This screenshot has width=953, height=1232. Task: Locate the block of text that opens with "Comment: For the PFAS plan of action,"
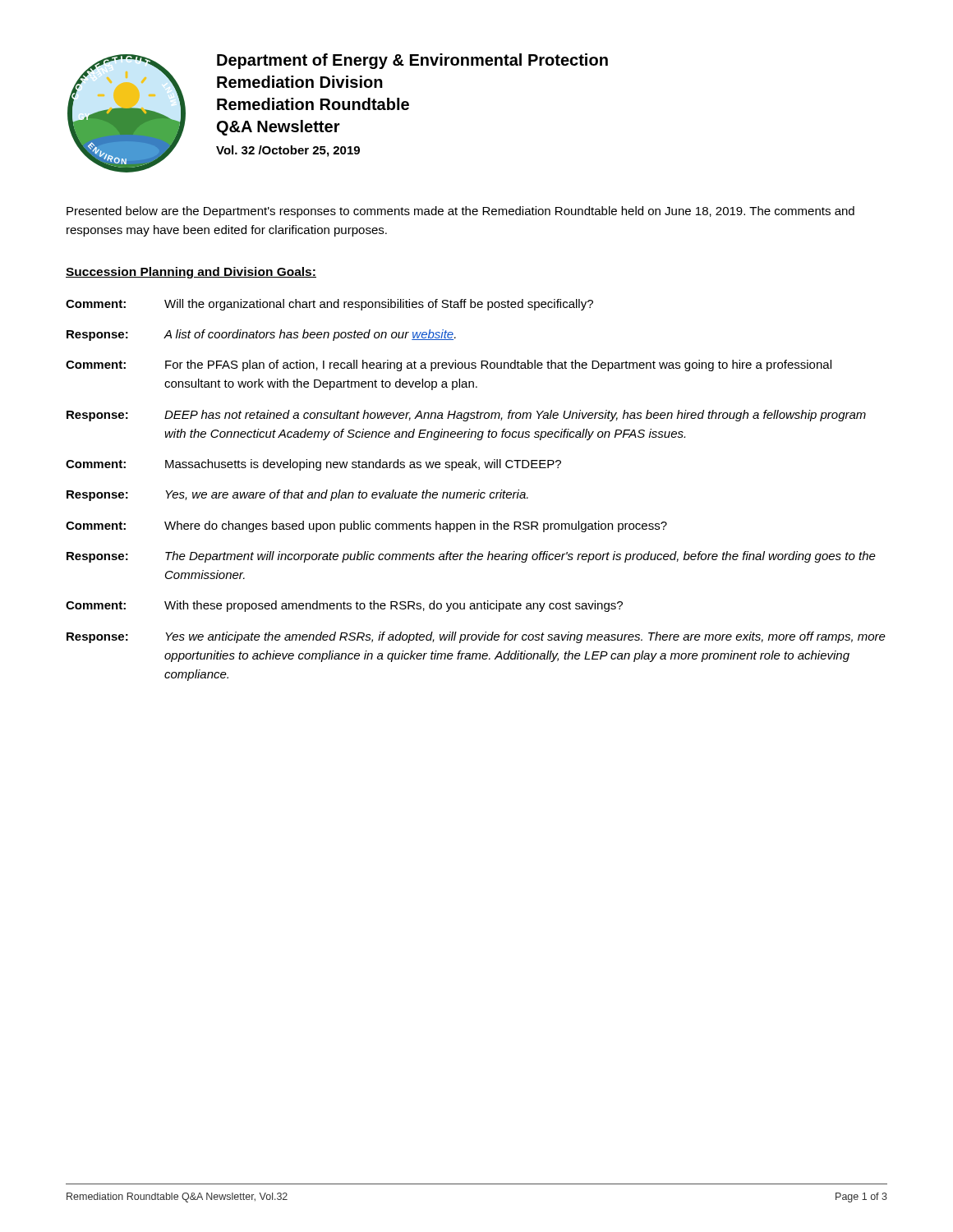(476, 374)
